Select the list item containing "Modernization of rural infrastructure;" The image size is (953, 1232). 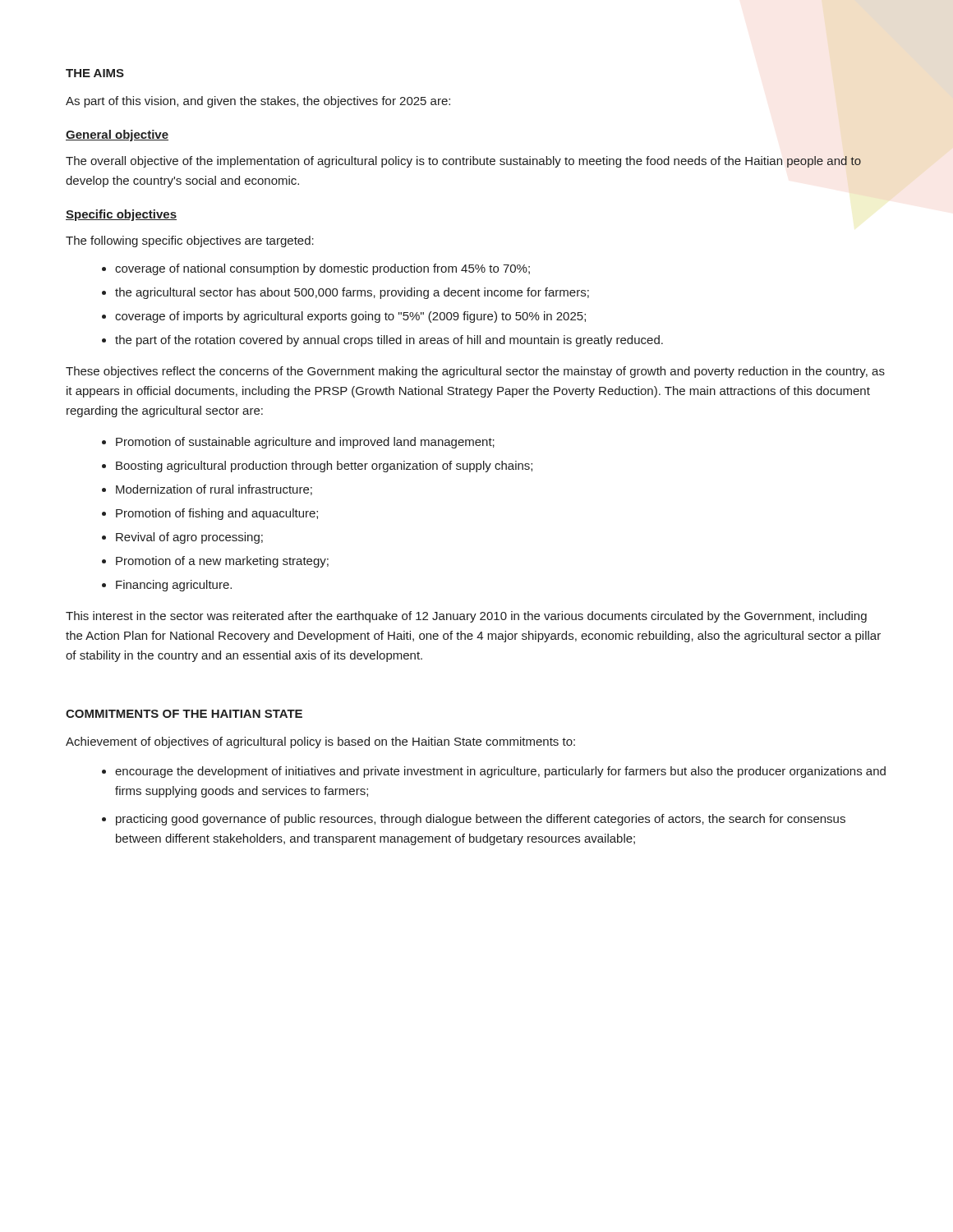pyautogui.click(x=214, y=489)
